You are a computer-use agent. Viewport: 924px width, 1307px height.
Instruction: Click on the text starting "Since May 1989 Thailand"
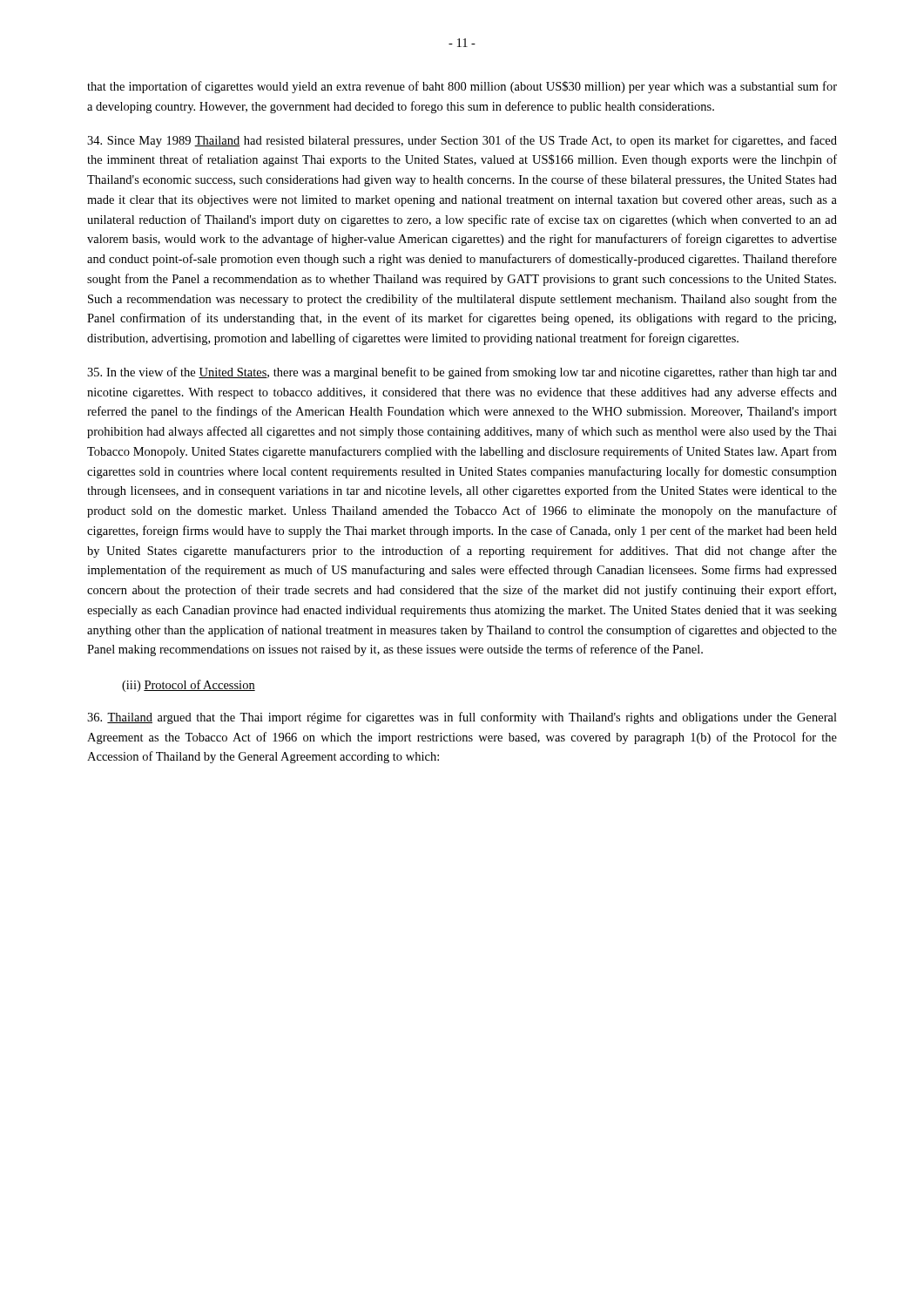click(x=462, y=239)
